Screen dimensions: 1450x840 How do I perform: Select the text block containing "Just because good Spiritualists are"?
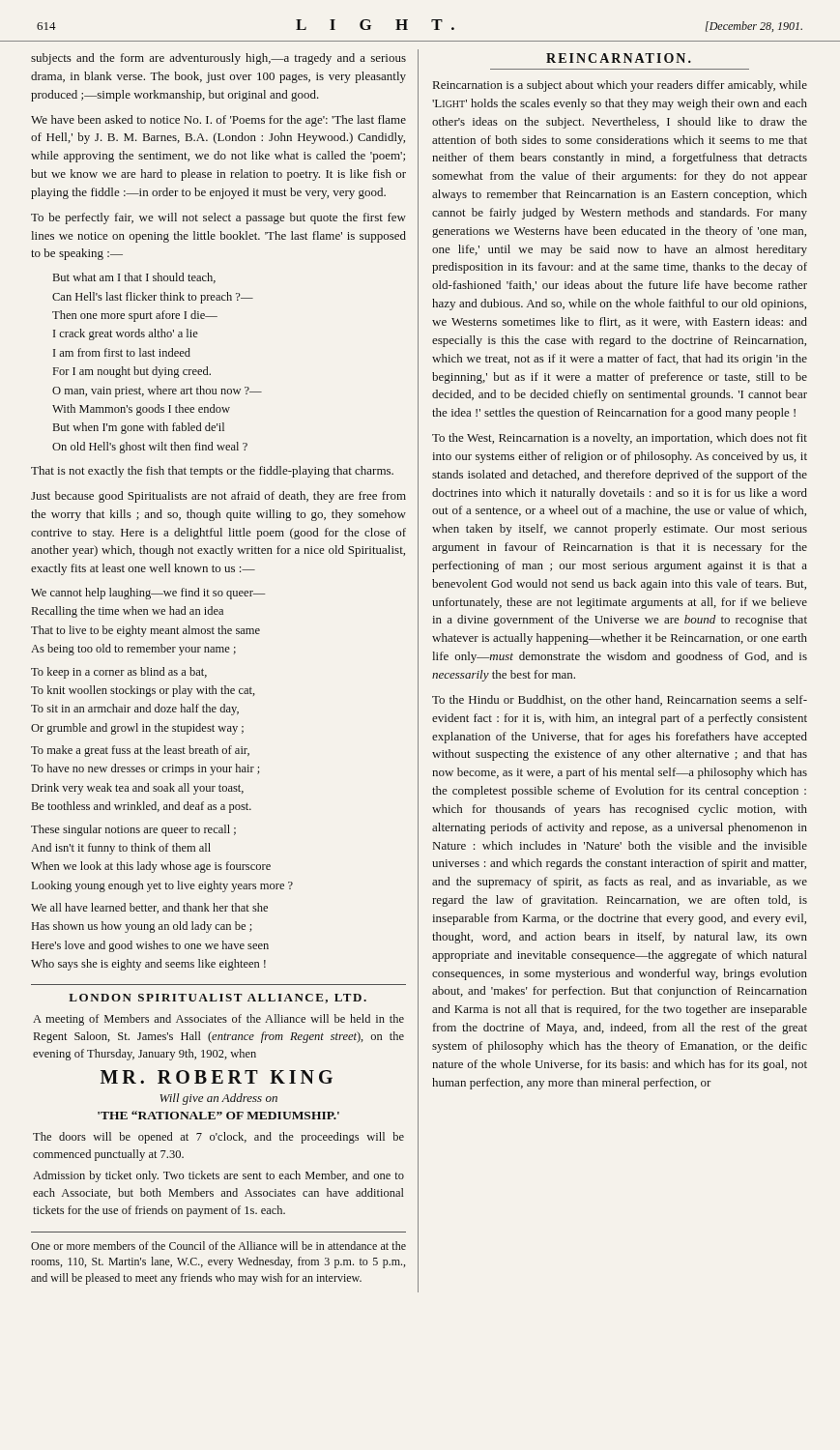point(218,533)
